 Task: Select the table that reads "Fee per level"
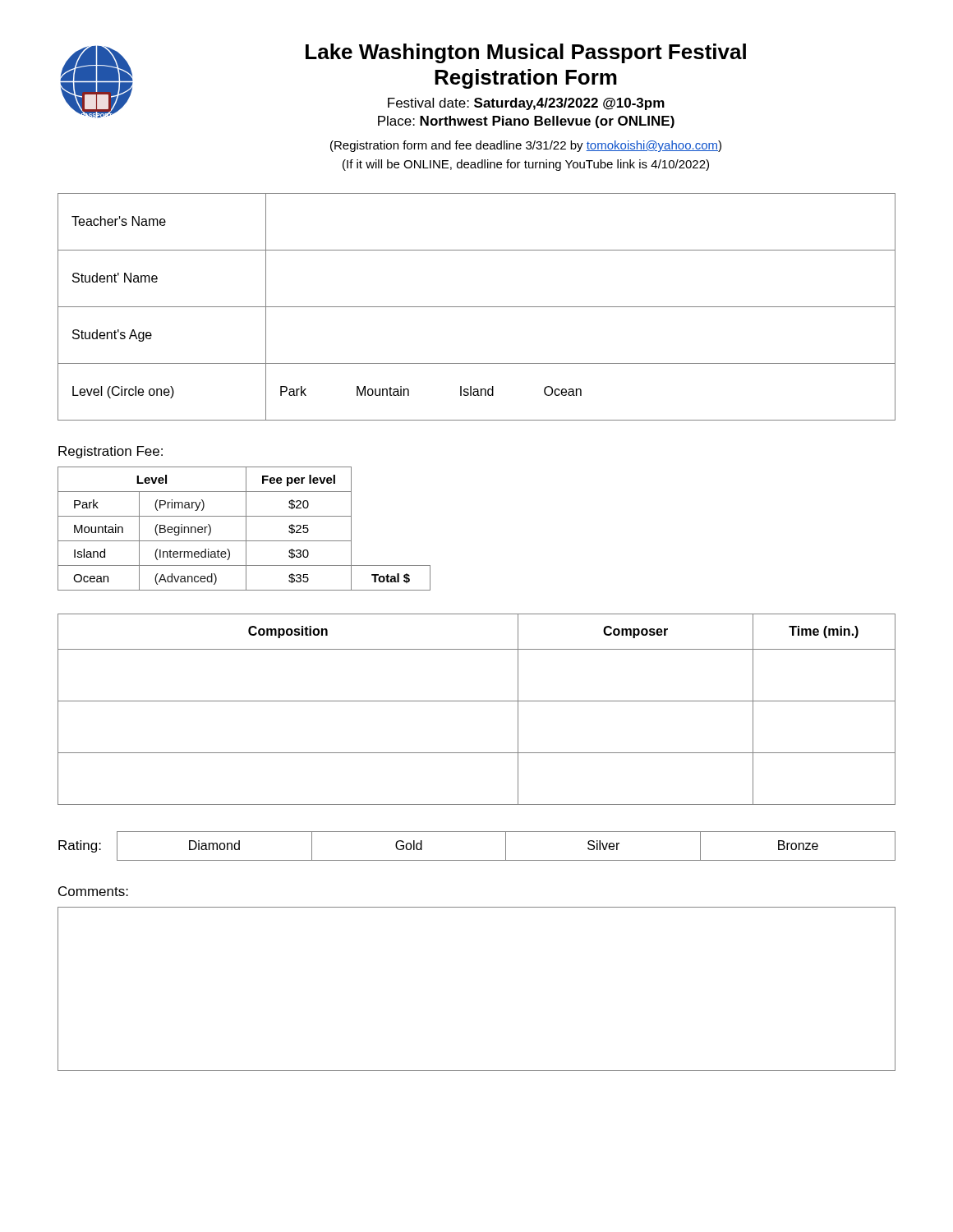(244, 529)
